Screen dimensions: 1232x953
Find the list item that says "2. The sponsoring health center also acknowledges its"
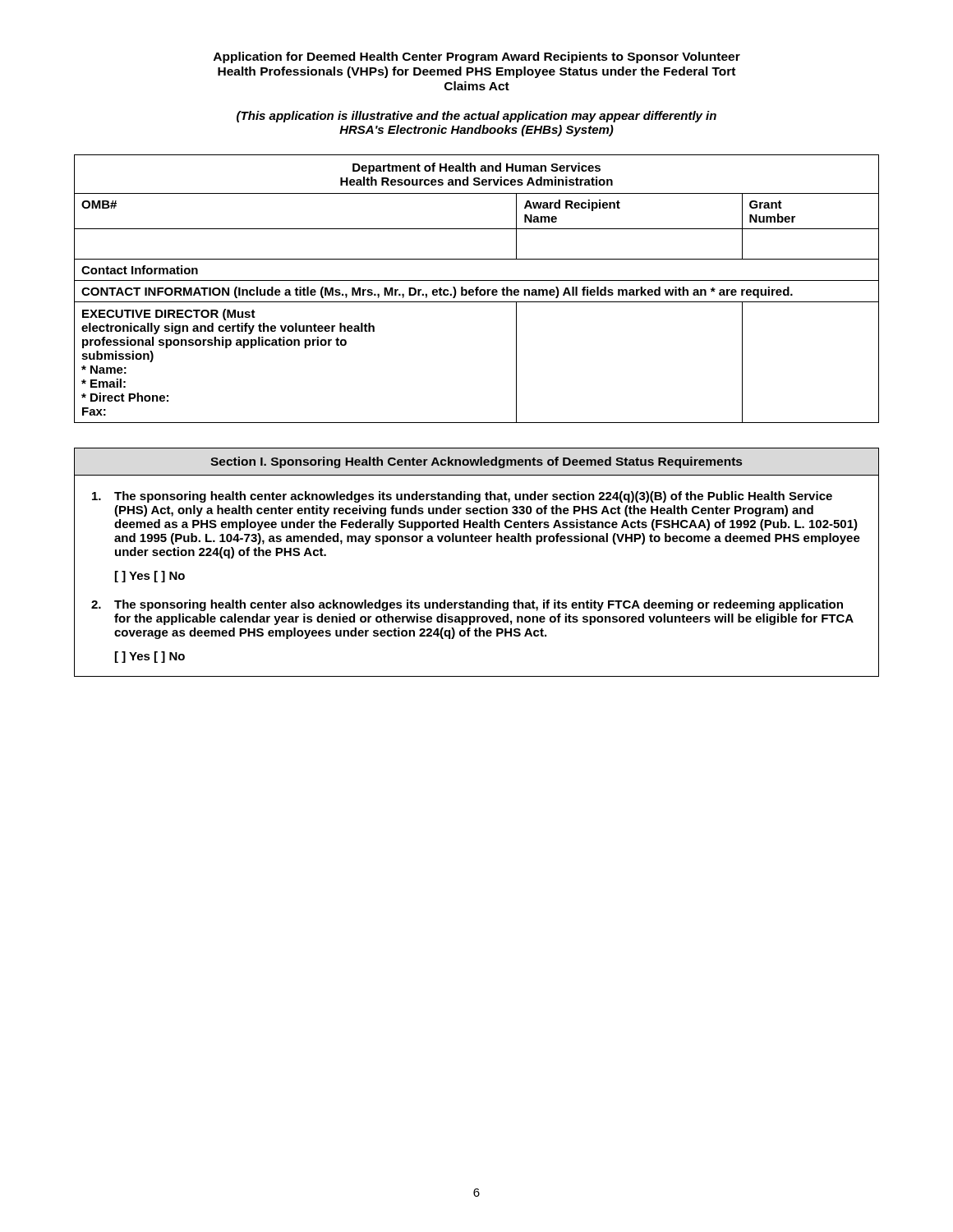(x=476, y=618)
